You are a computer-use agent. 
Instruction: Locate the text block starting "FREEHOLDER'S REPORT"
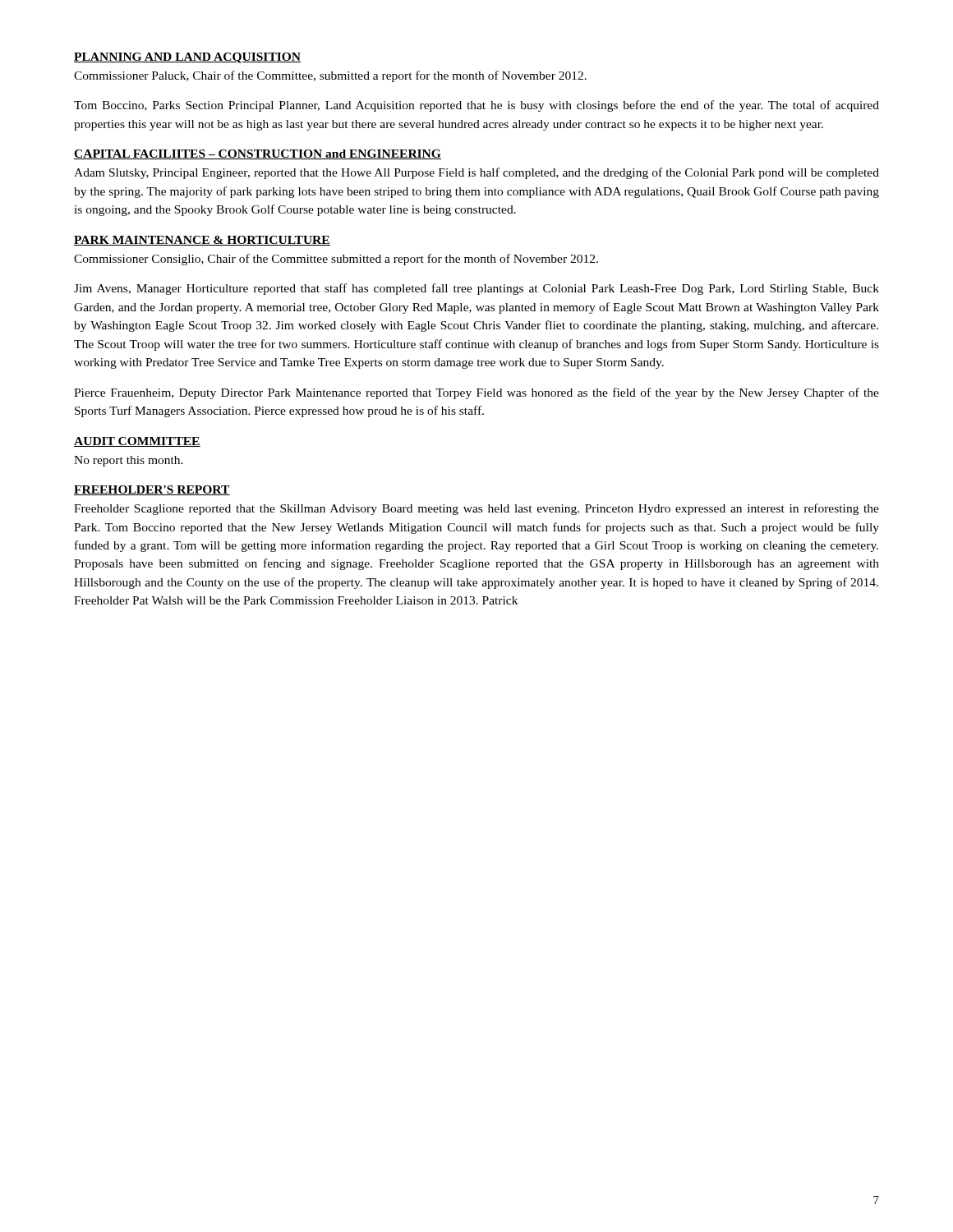[x=152, y=489]
